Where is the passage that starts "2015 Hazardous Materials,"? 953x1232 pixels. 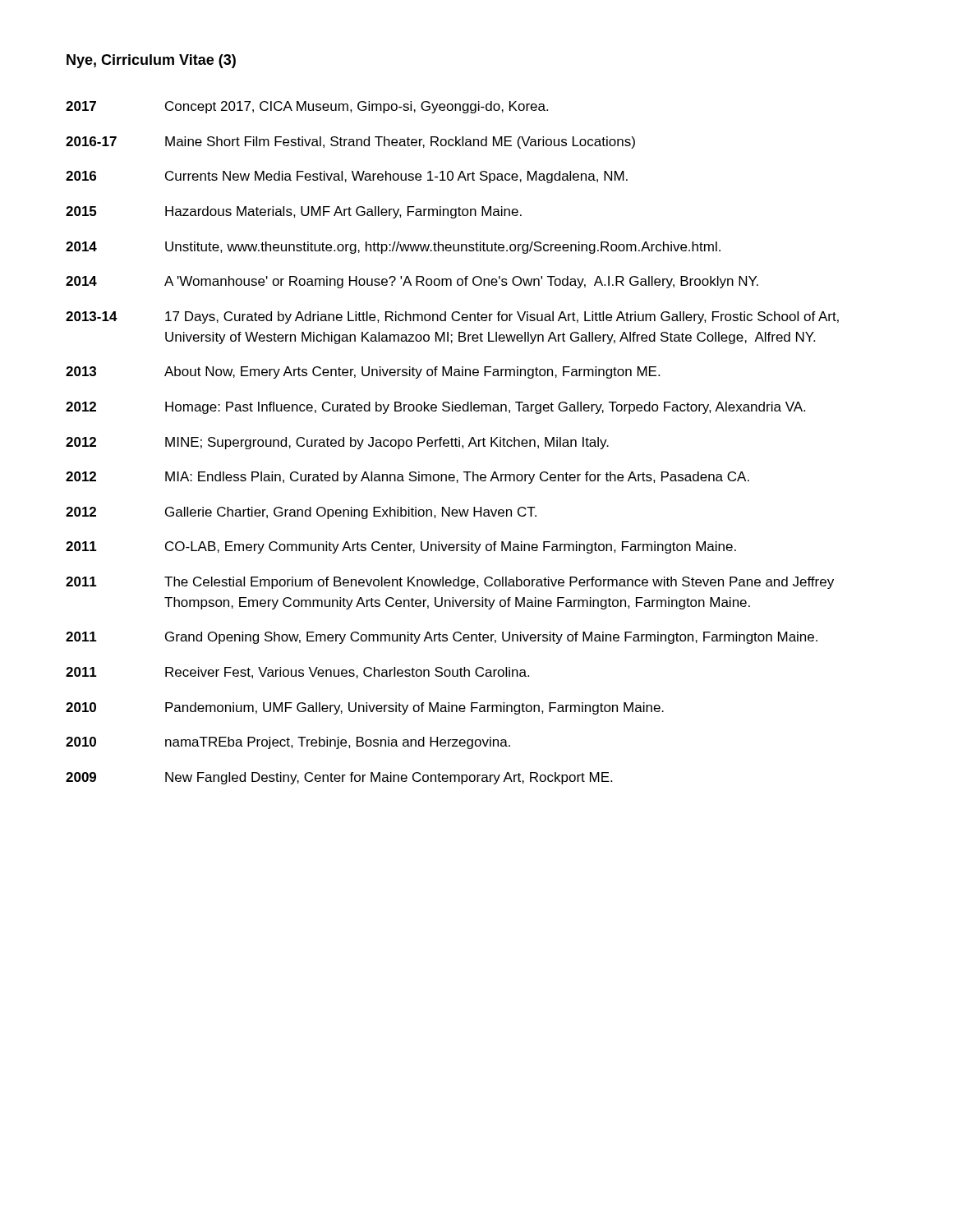click(x=476, y=212)
